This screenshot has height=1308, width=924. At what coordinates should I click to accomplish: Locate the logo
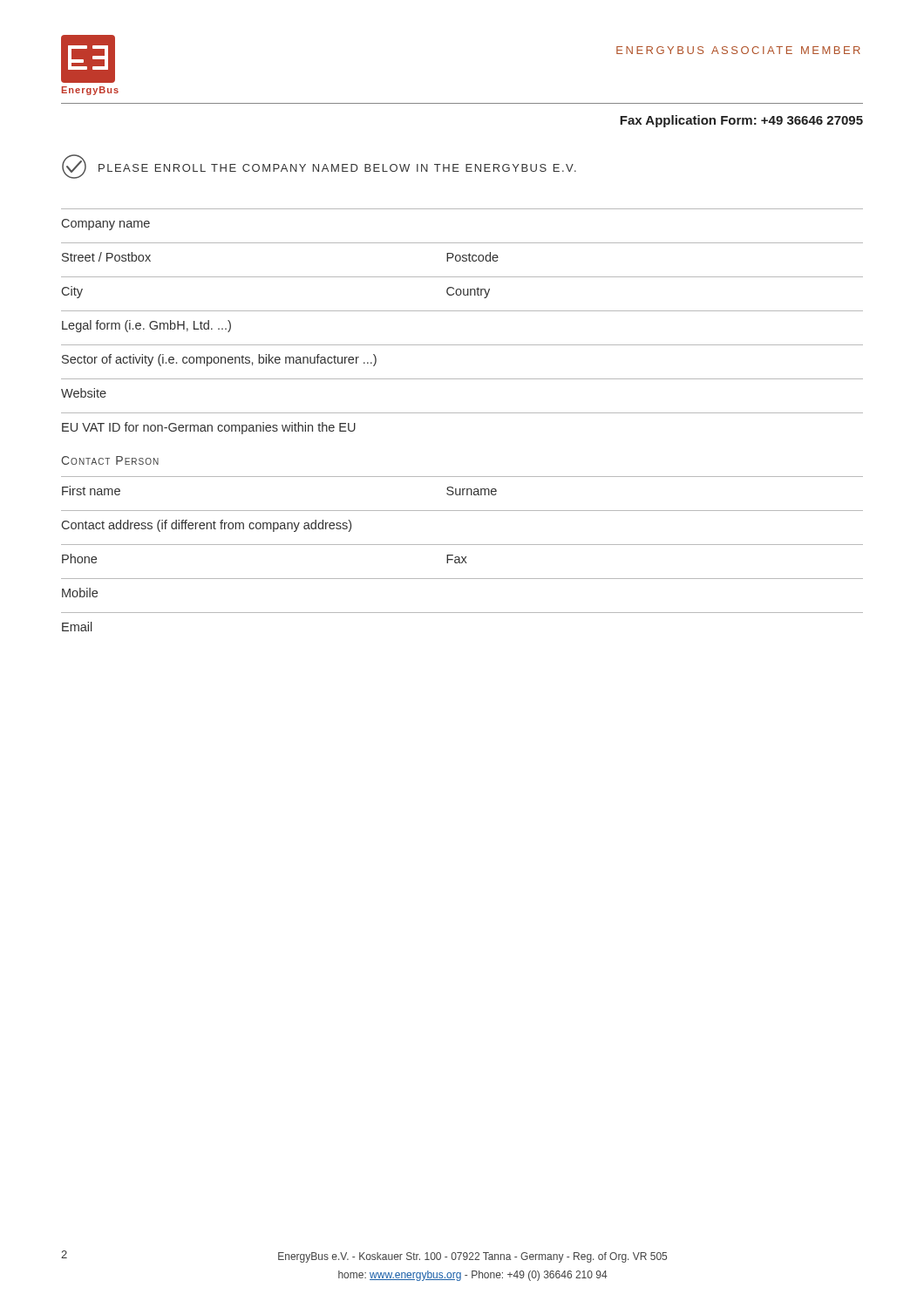pyautogui.click(x=109, y=65)
